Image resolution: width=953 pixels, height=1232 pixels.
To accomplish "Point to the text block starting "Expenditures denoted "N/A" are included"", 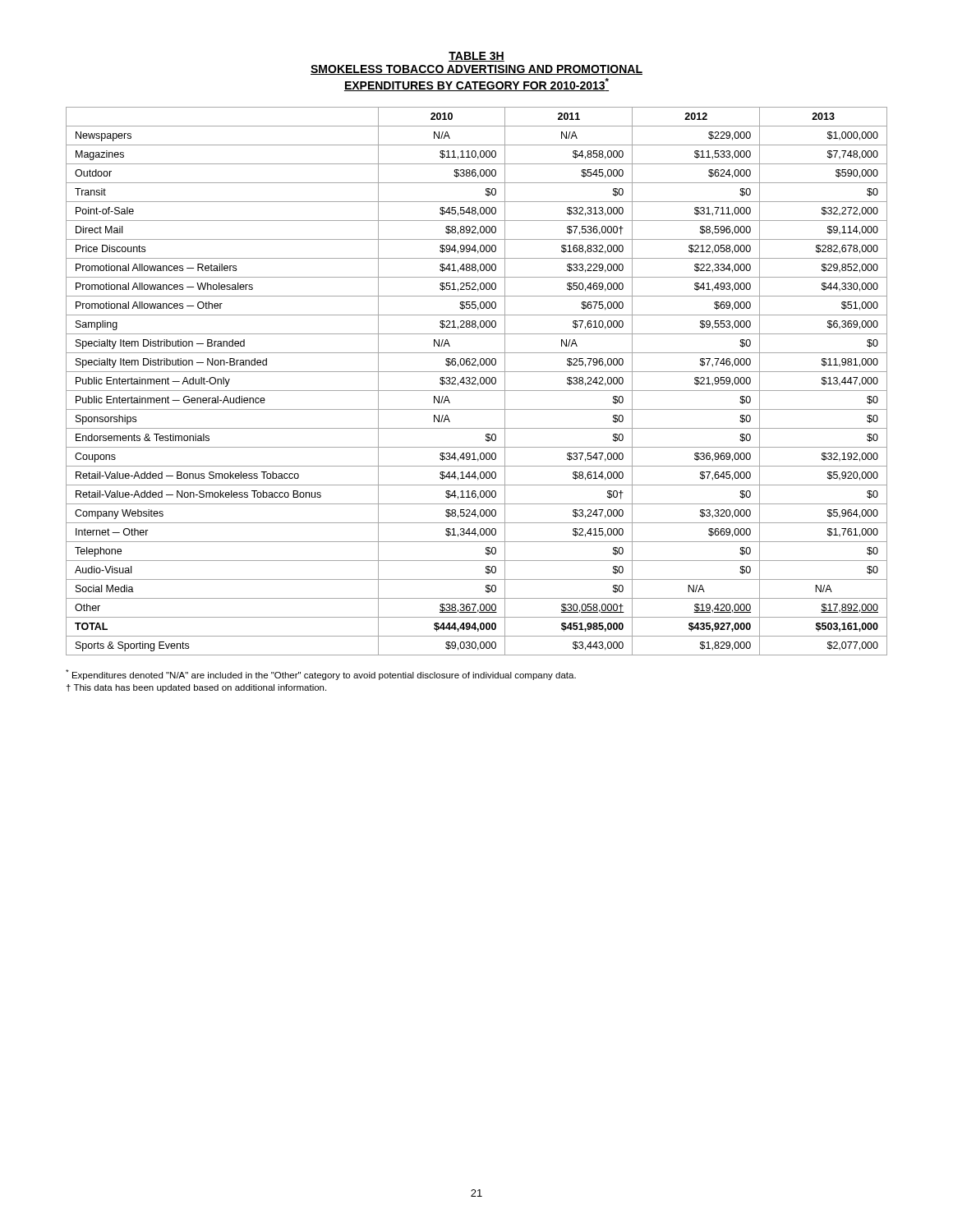I will [x=476, y=673].
